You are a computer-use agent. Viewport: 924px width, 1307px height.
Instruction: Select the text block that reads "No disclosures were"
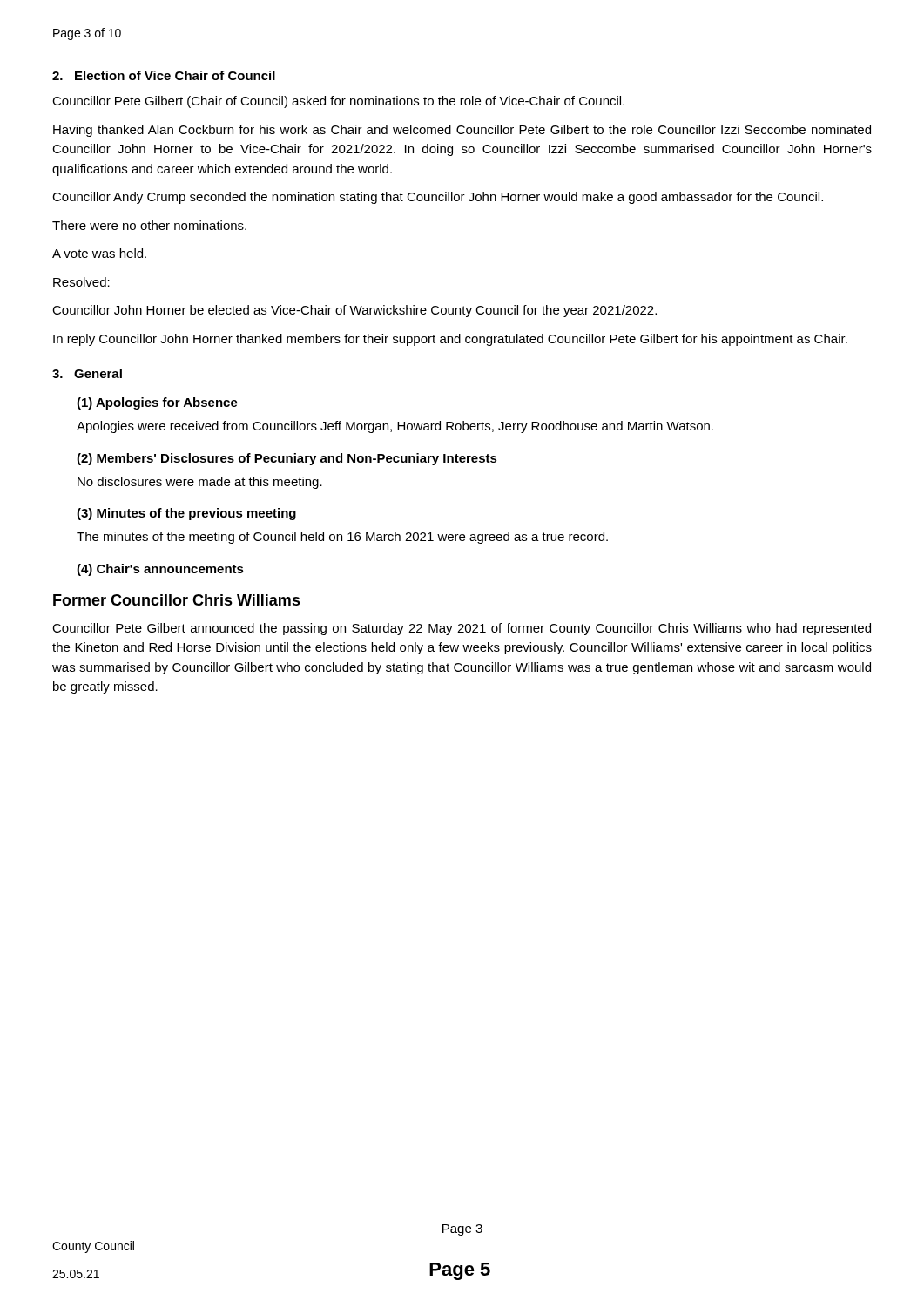coord(200,481)
